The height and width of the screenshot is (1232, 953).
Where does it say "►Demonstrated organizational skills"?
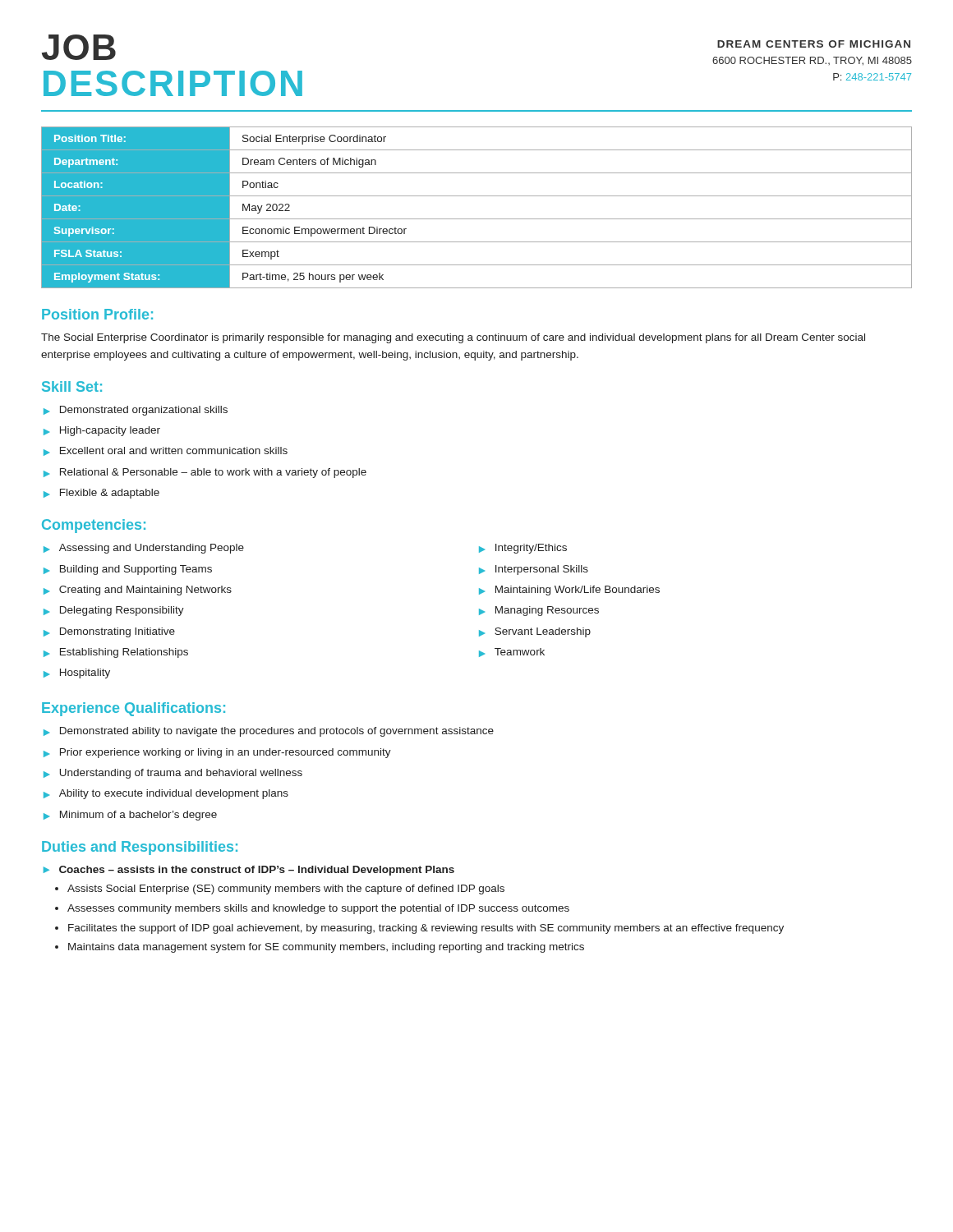click(135, 411)
